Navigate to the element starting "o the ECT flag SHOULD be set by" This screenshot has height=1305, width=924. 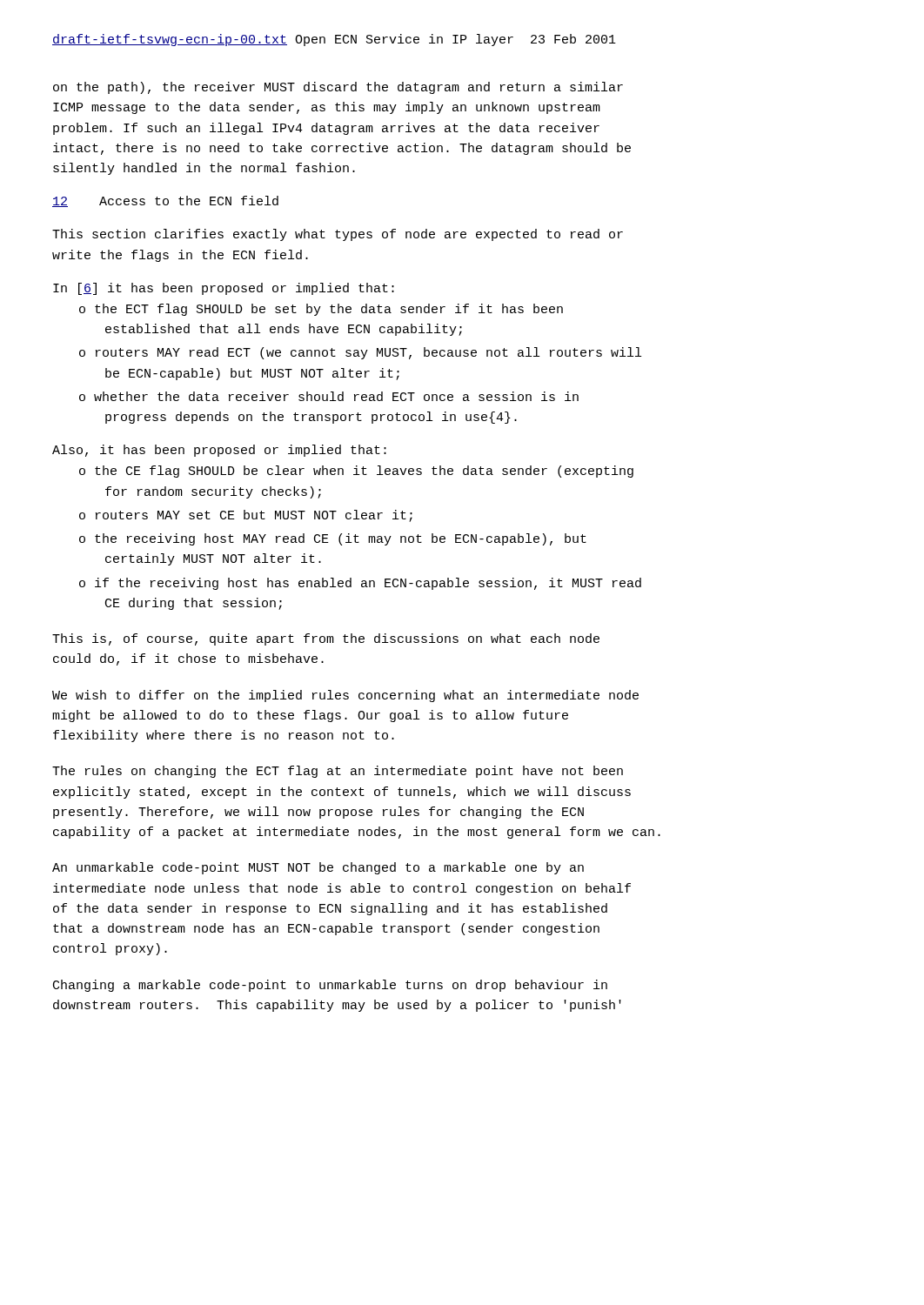click(x=321, y=321)
